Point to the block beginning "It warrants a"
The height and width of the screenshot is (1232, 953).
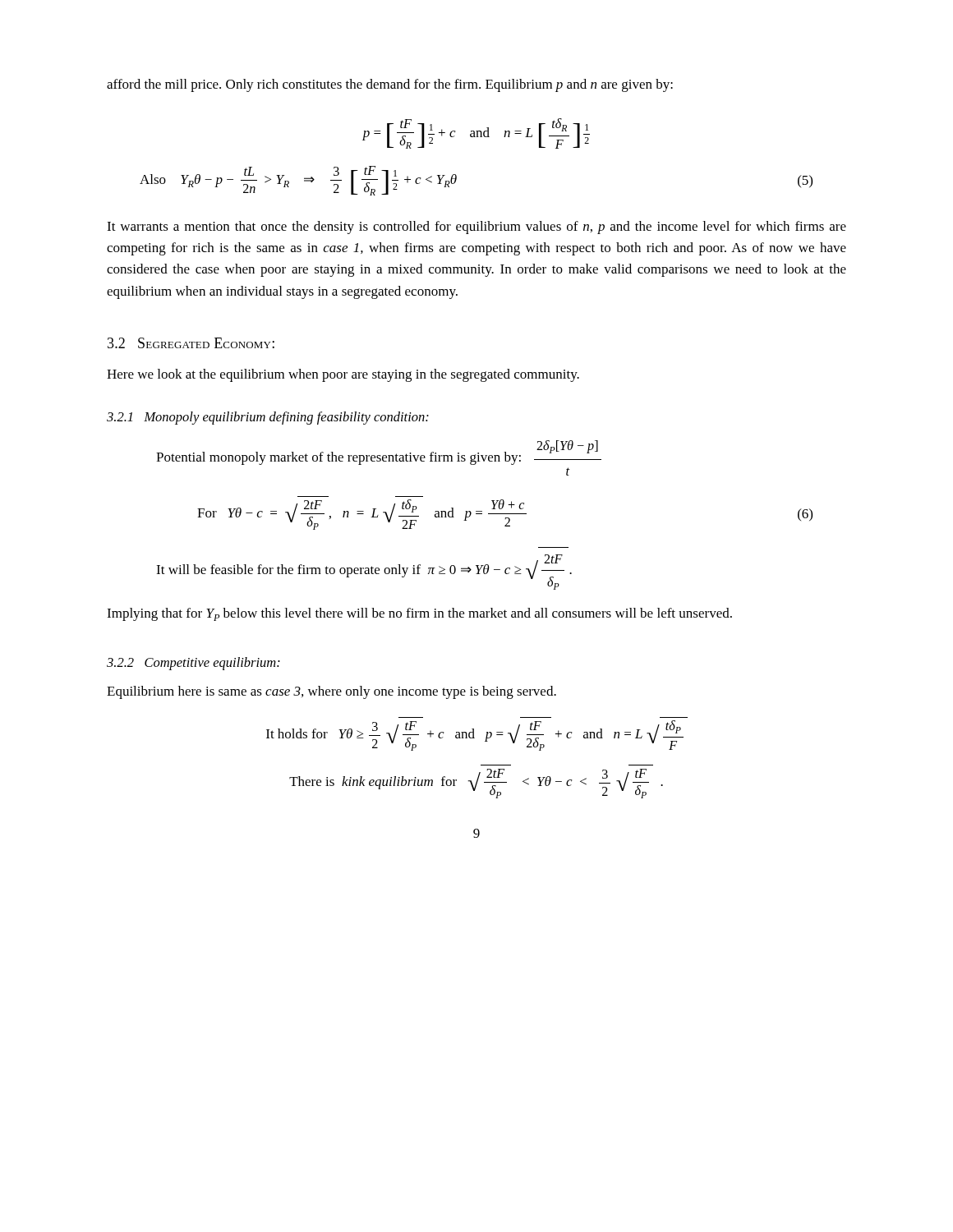(x=476, y=259)
